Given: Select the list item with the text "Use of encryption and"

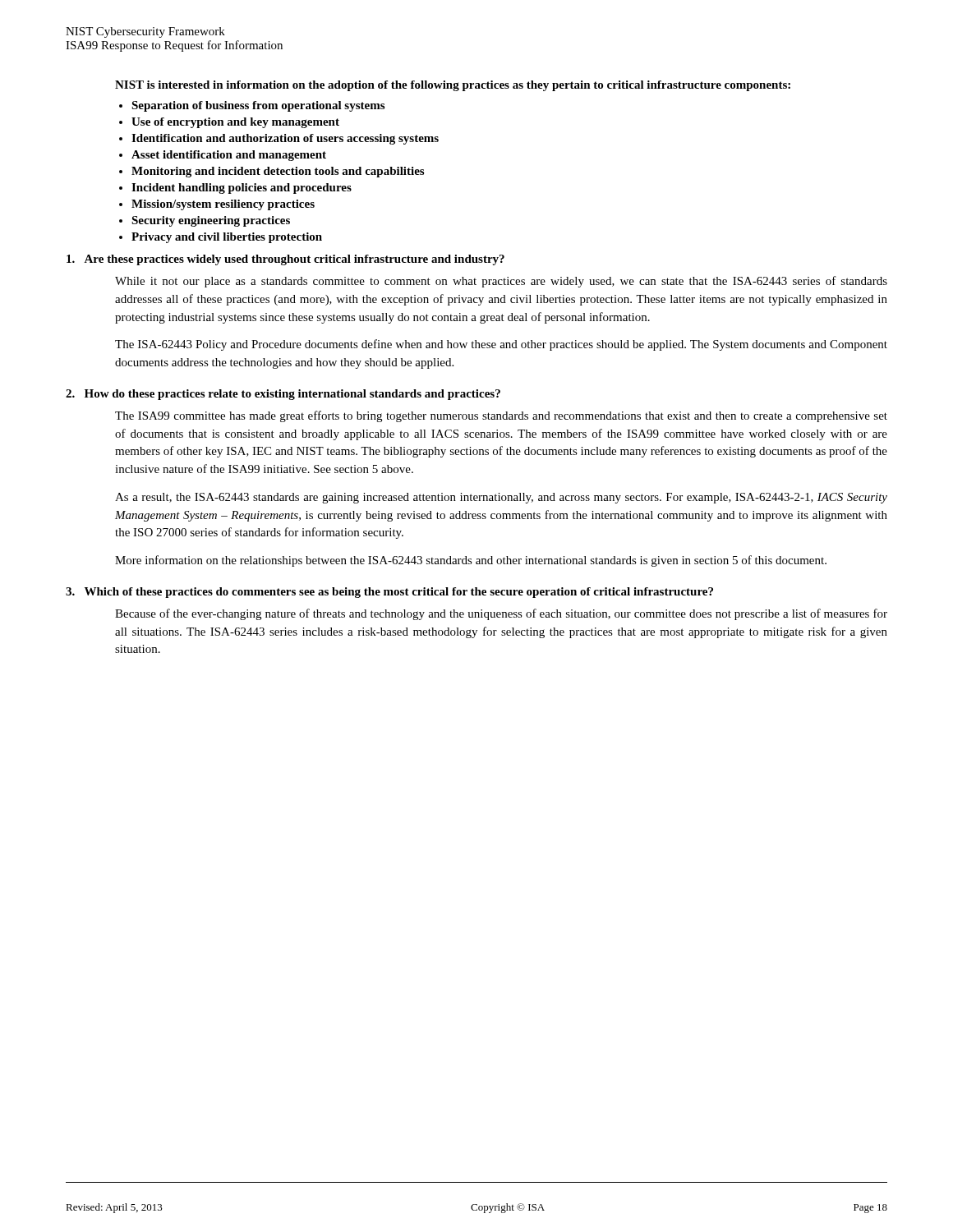Looking at the screenshot, I should (235, 122).
